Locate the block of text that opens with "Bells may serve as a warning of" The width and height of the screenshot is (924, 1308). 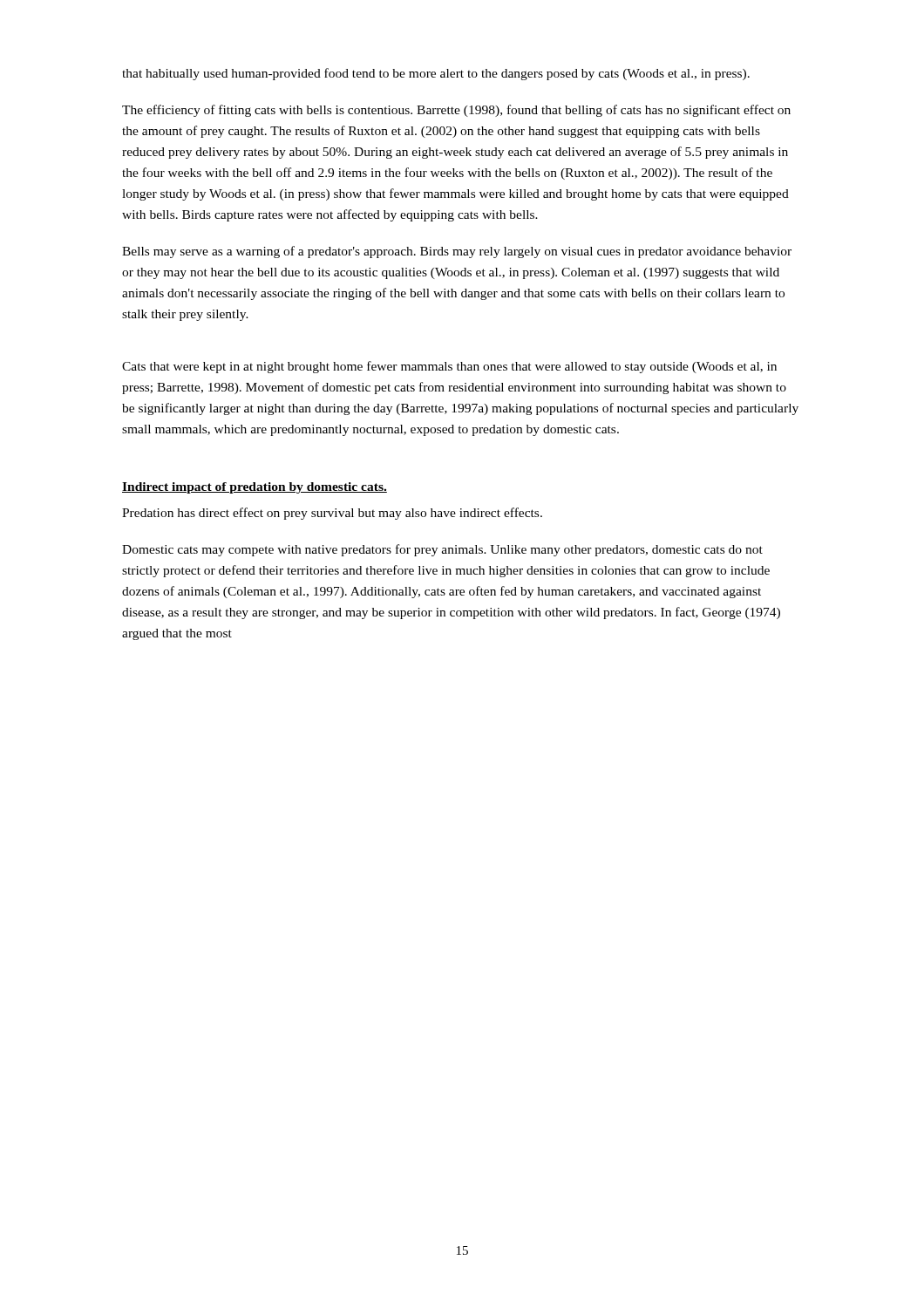tap(457, 282)
